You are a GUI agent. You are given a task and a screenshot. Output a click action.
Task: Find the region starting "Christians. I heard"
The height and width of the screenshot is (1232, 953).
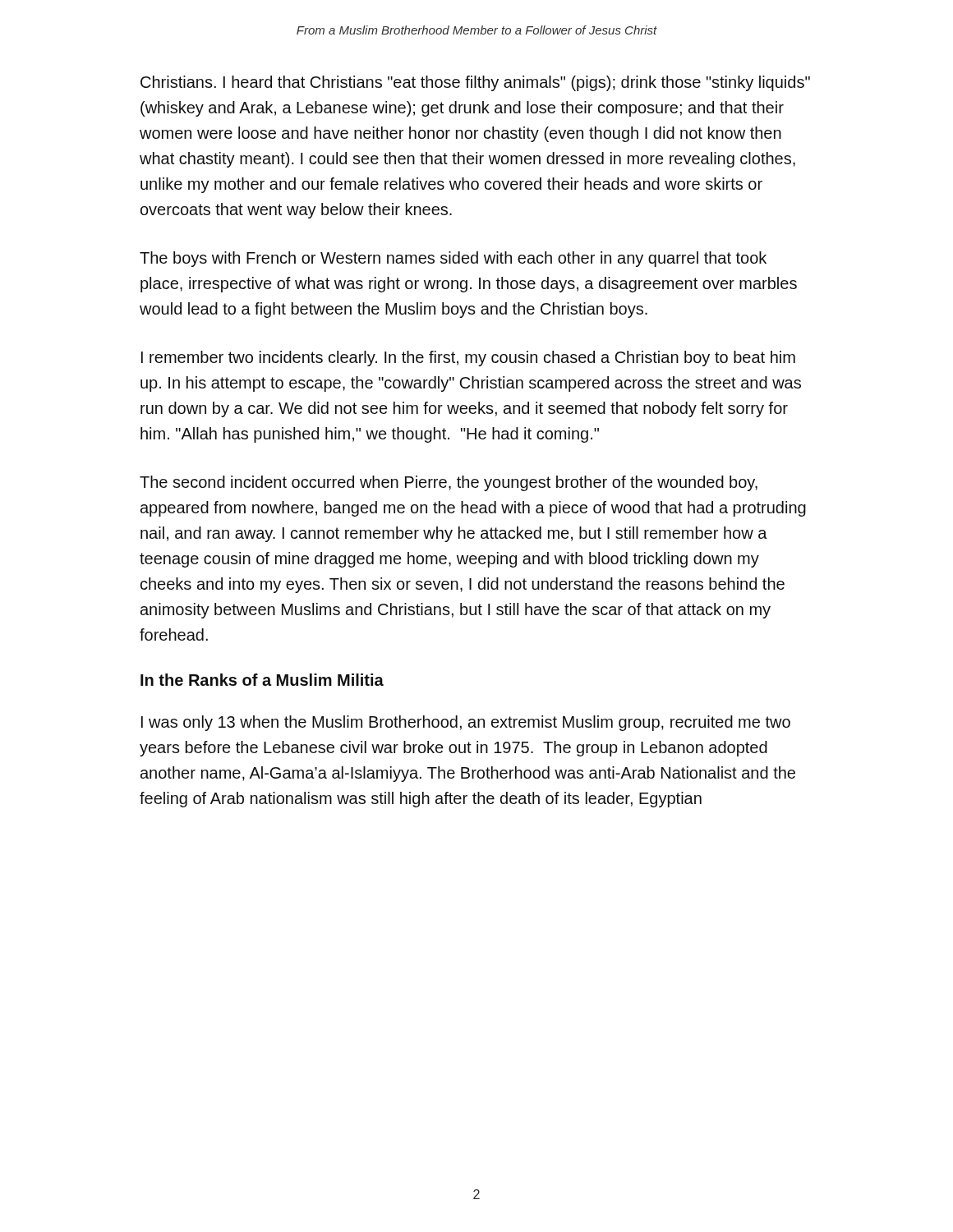pyautogui.click(x=475, y=146)
